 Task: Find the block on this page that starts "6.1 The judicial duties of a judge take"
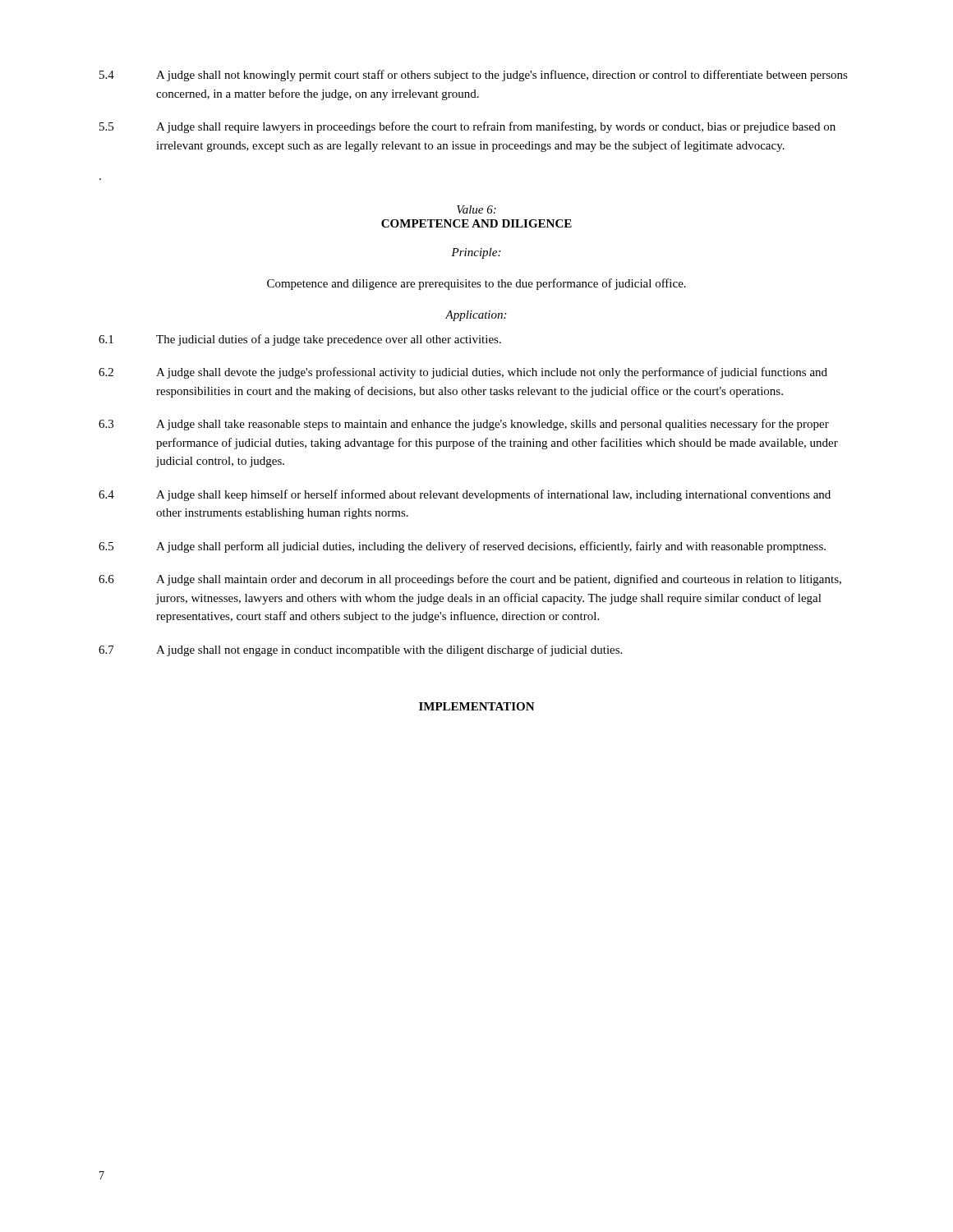[476, 339]
